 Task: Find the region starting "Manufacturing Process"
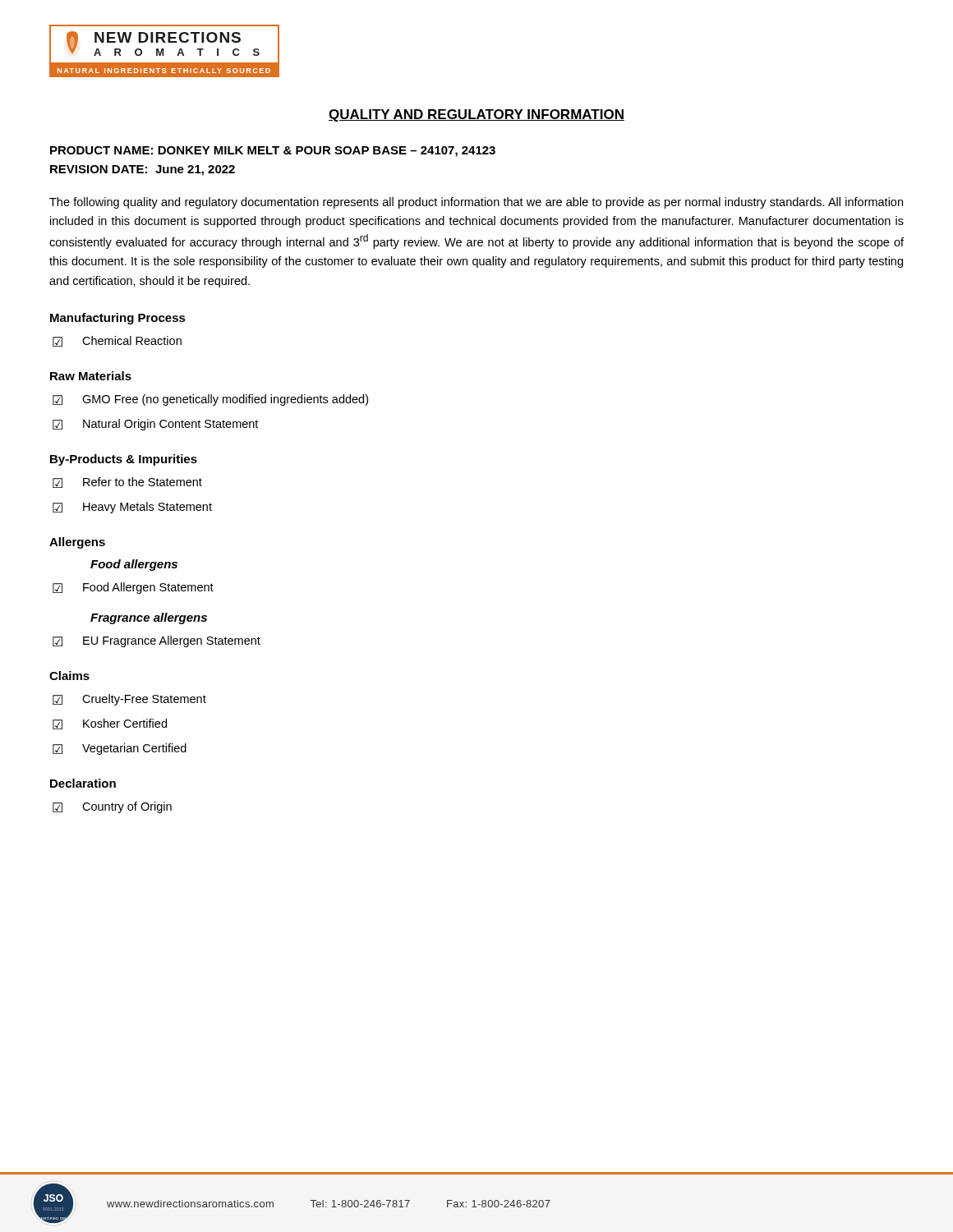pyautogui.click(x=117, y=317)
